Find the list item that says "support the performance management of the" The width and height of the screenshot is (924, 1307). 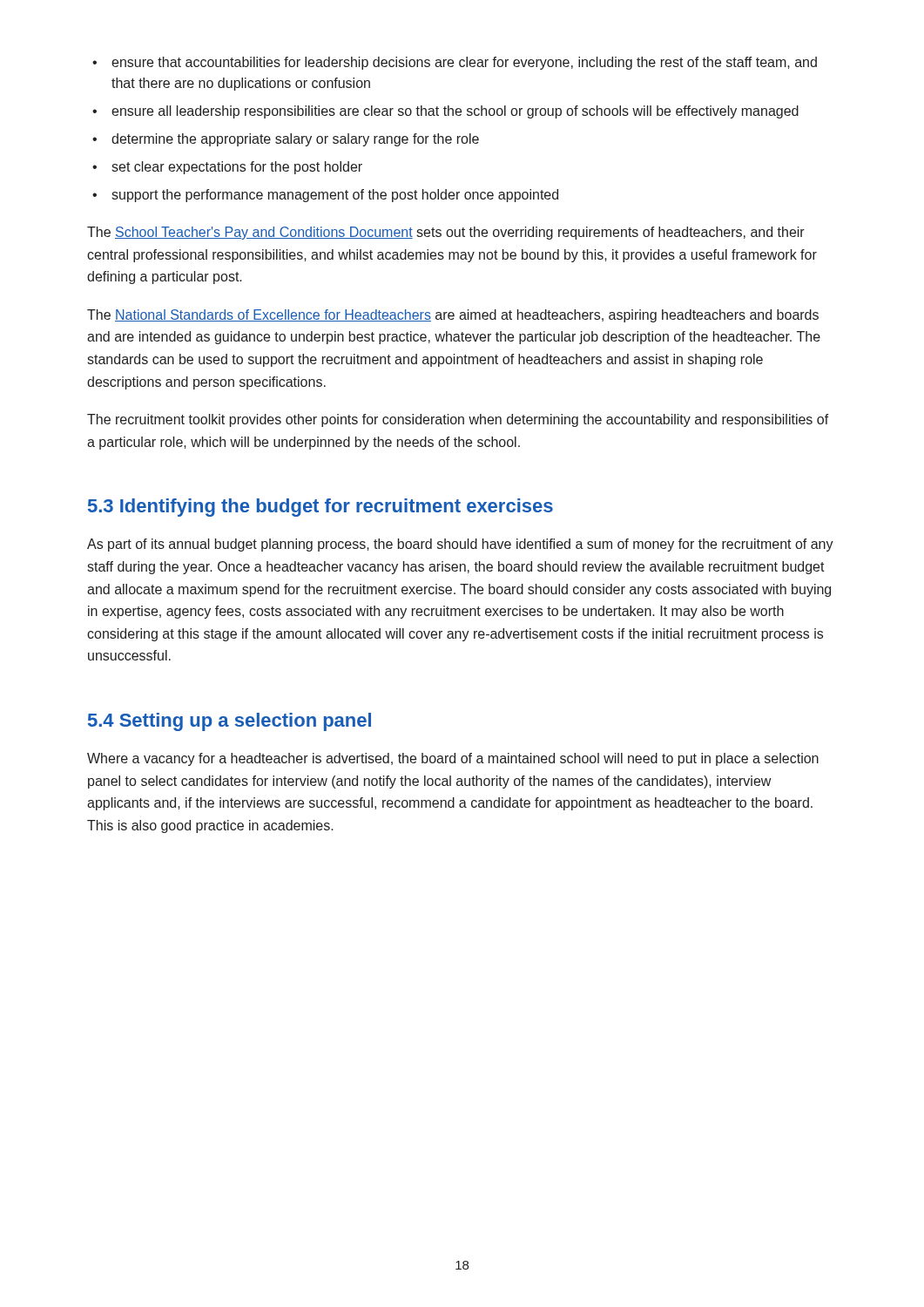click(x=462, y=195)
